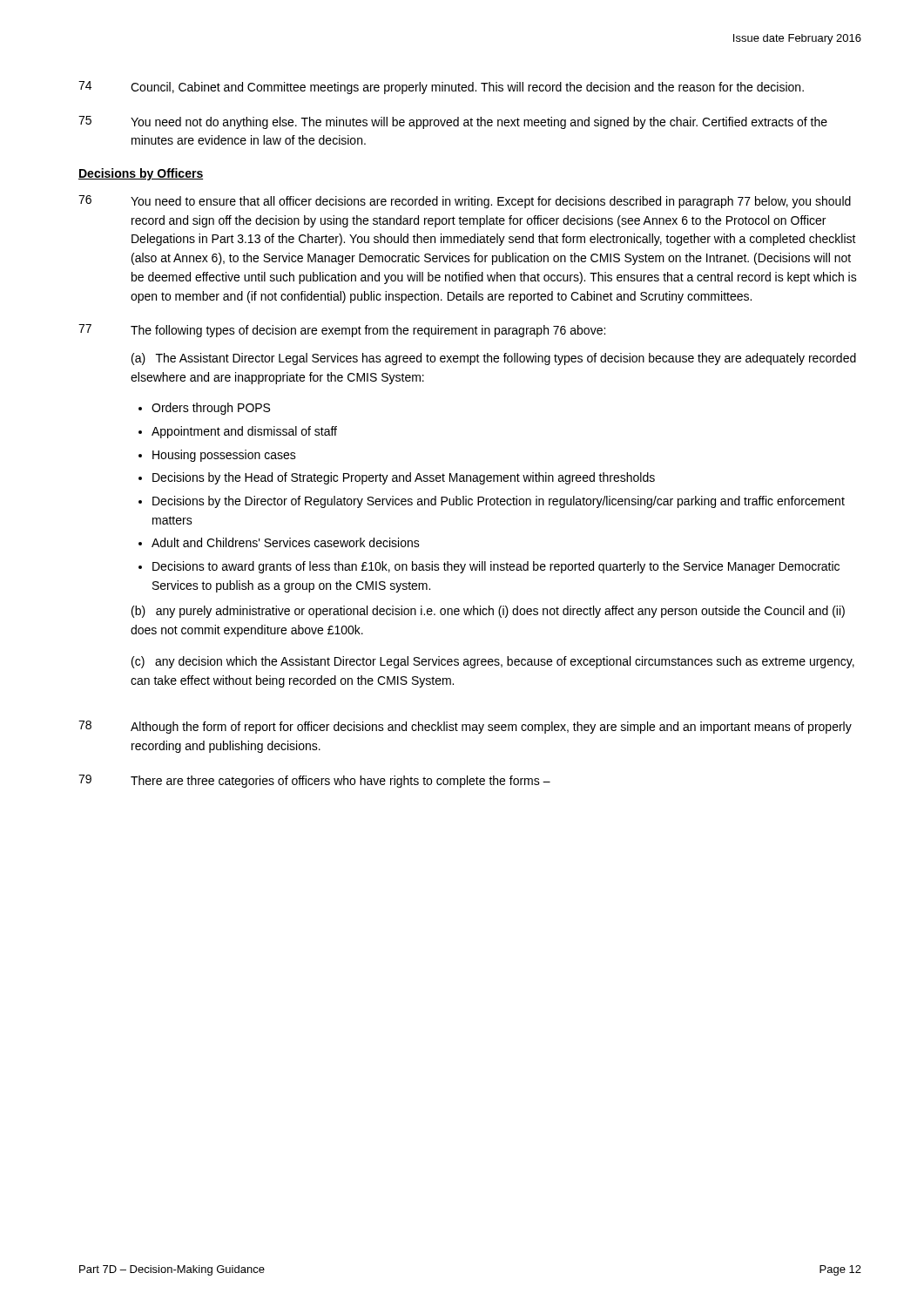Click on the list item that reads "75 You need not do anything else."
This screenshot has width=924, height=1307.
pos(470,132)
